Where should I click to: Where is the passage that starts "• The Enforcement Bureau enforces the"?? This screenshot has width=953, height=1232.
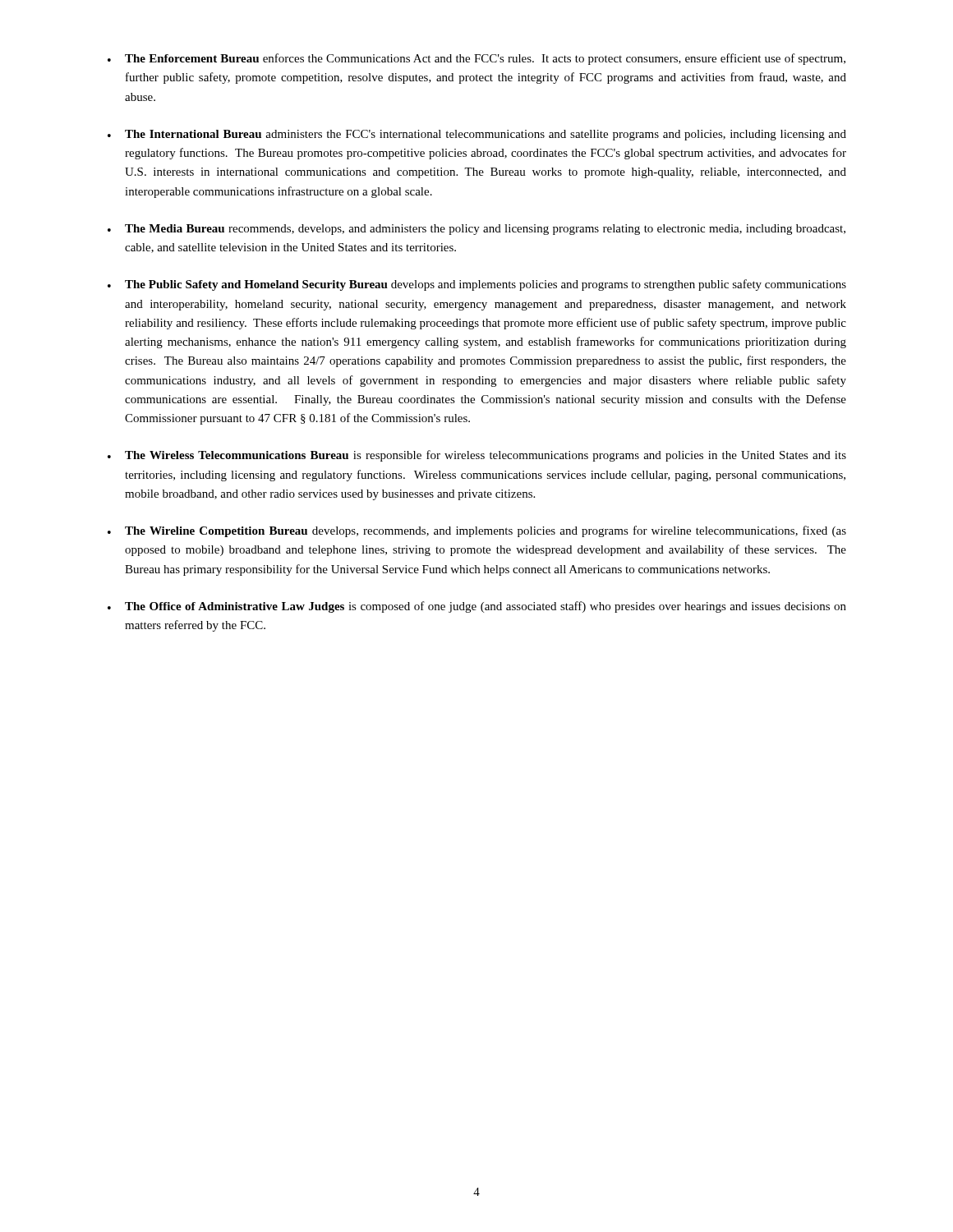(476, 78)
